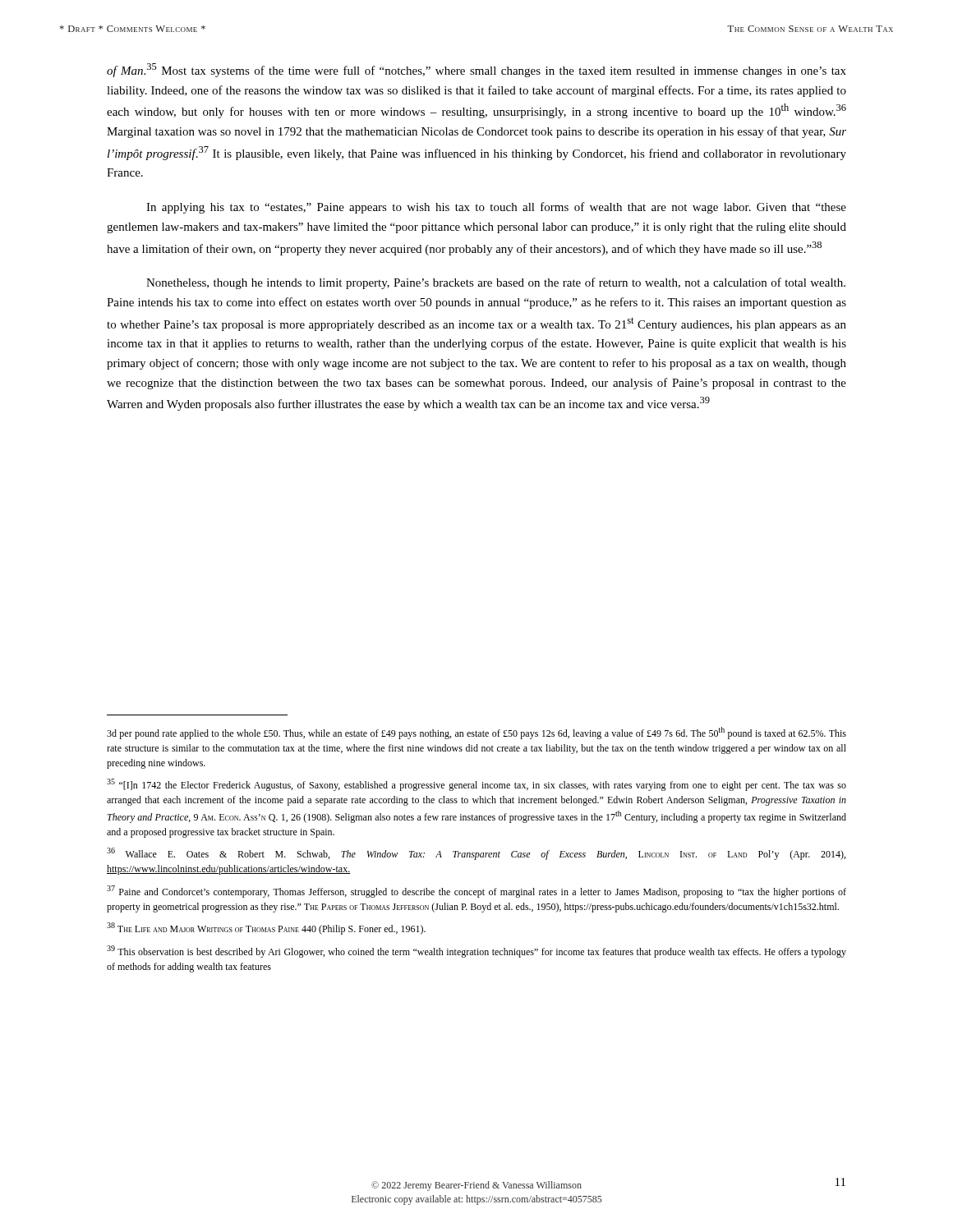Click on the footnote that reads "39 This observation is"
953x1232 pixels.
click(476, 959)
